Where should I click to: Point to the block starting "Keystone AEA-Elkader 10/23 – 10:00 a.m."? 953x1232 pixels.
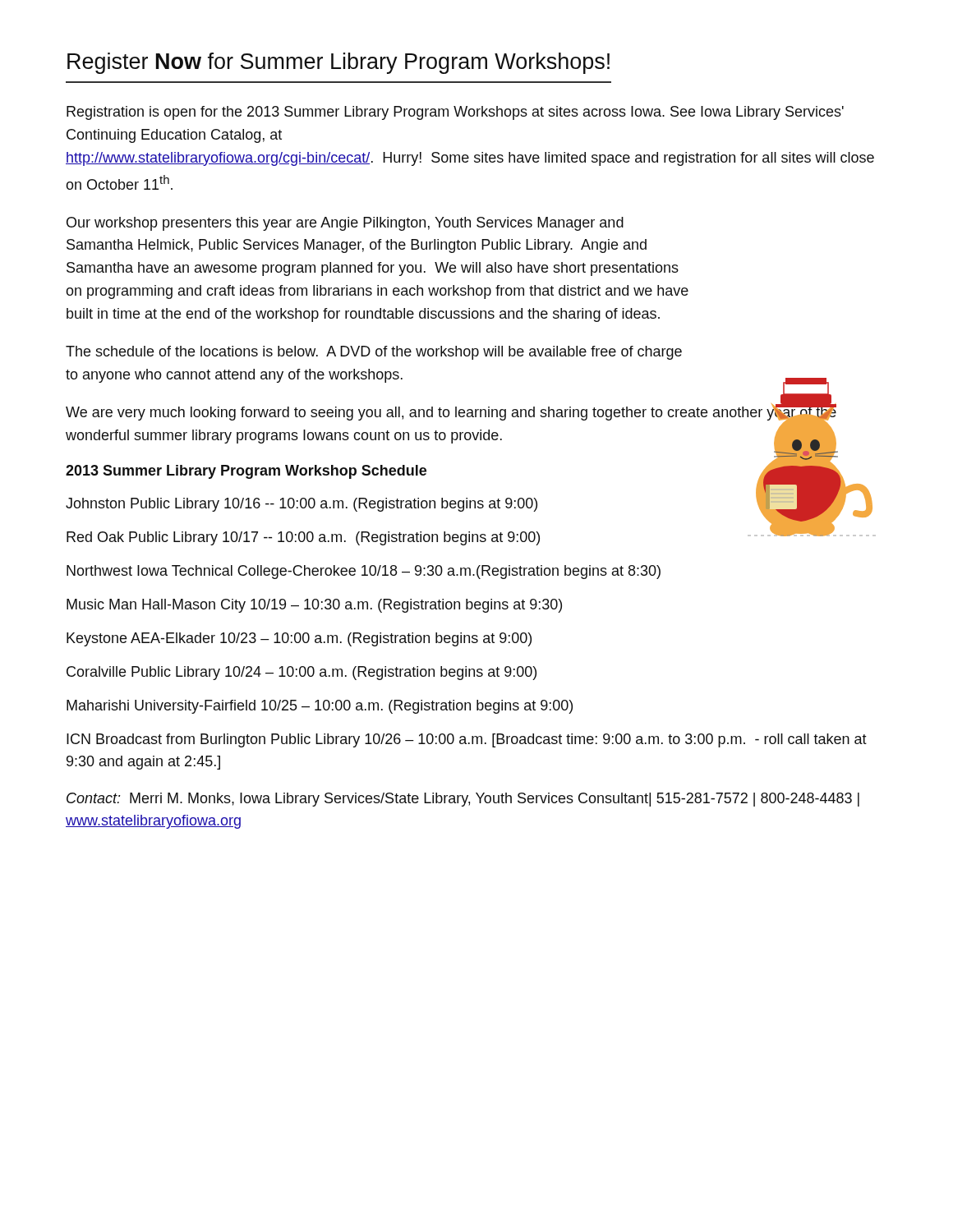[299, 638]
